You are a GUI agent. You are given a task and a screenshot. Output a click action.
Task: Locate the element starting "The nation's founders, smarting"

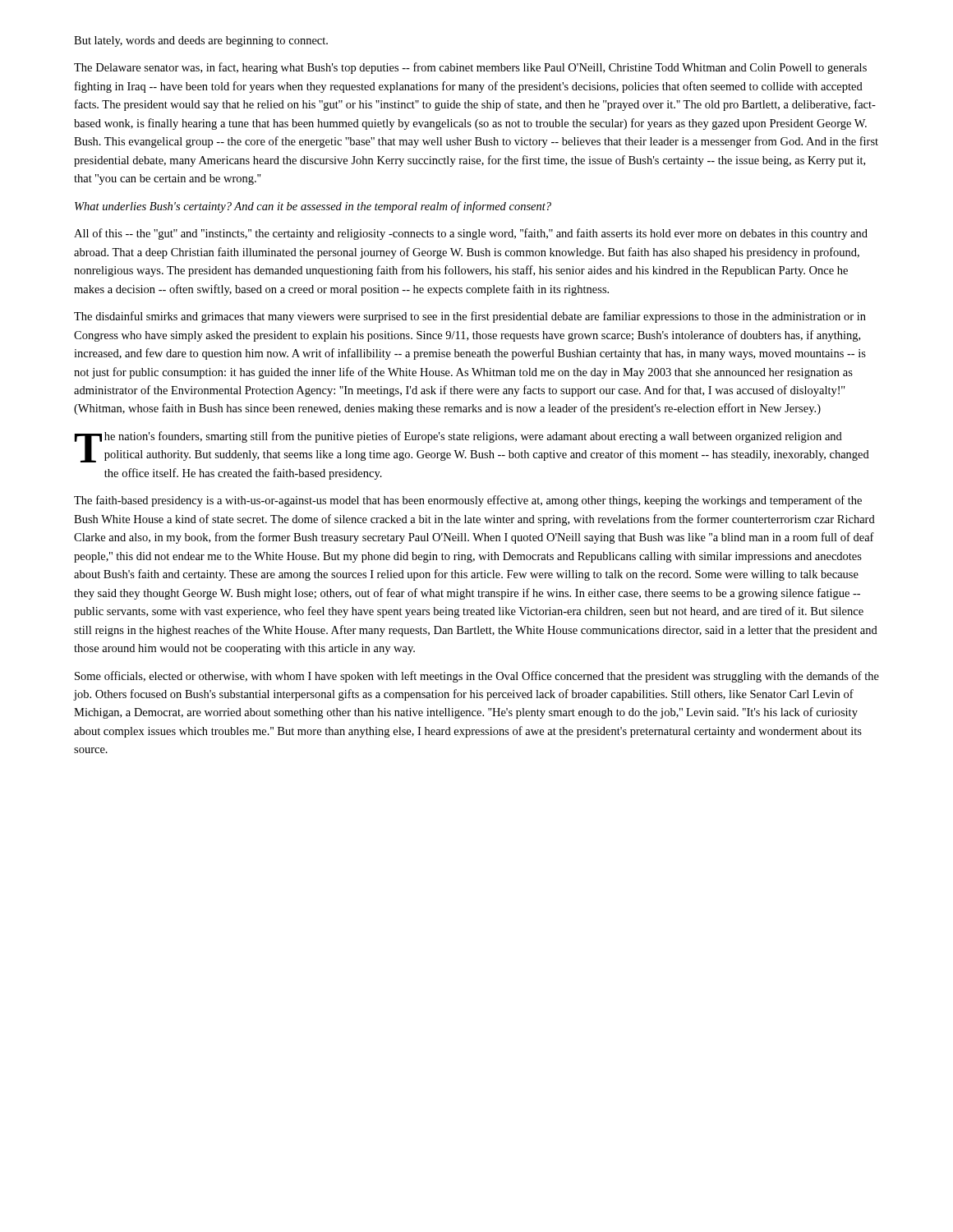click(476, 455)
